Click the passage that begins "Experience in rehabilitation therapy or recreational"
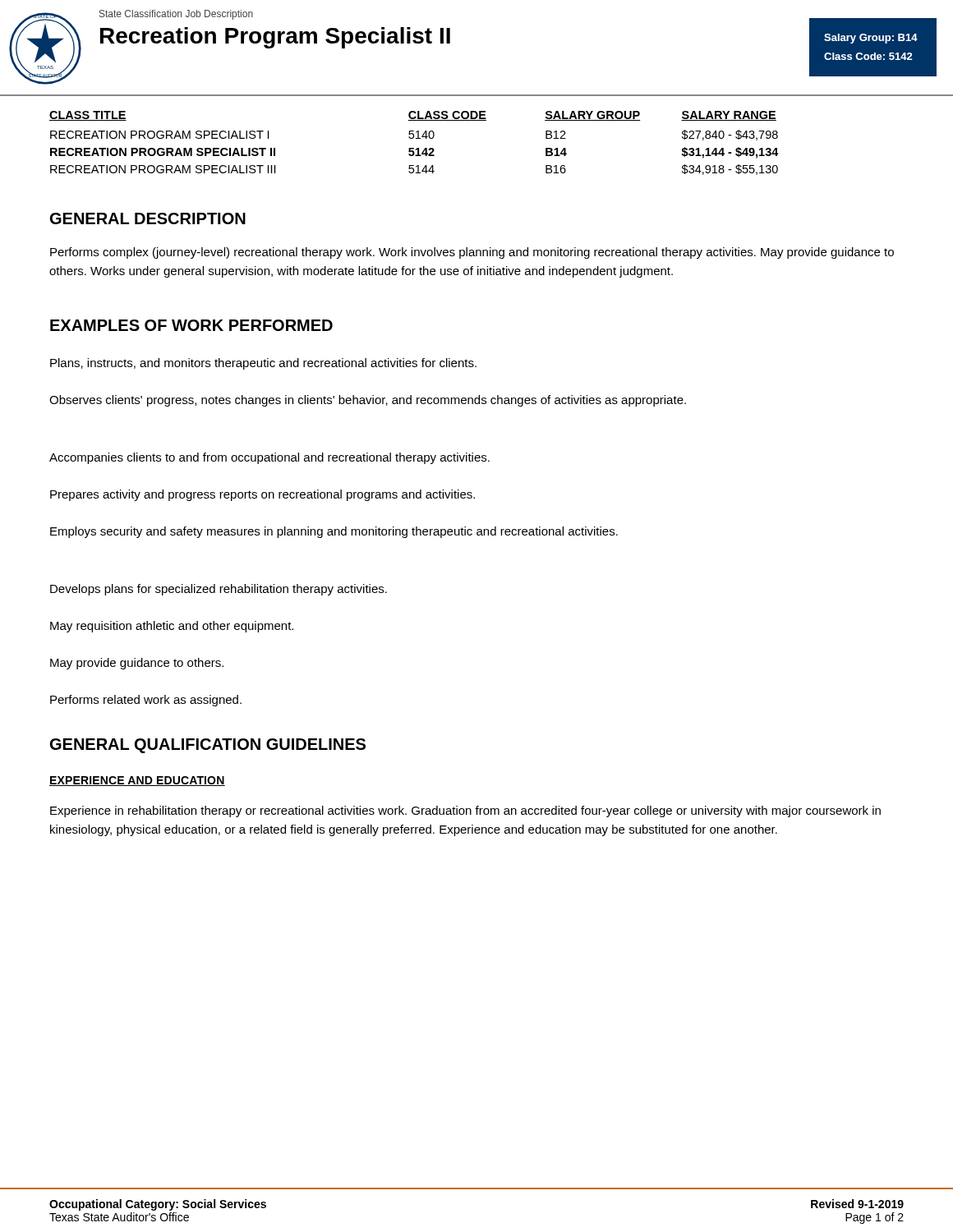 (x=465, y=820)
